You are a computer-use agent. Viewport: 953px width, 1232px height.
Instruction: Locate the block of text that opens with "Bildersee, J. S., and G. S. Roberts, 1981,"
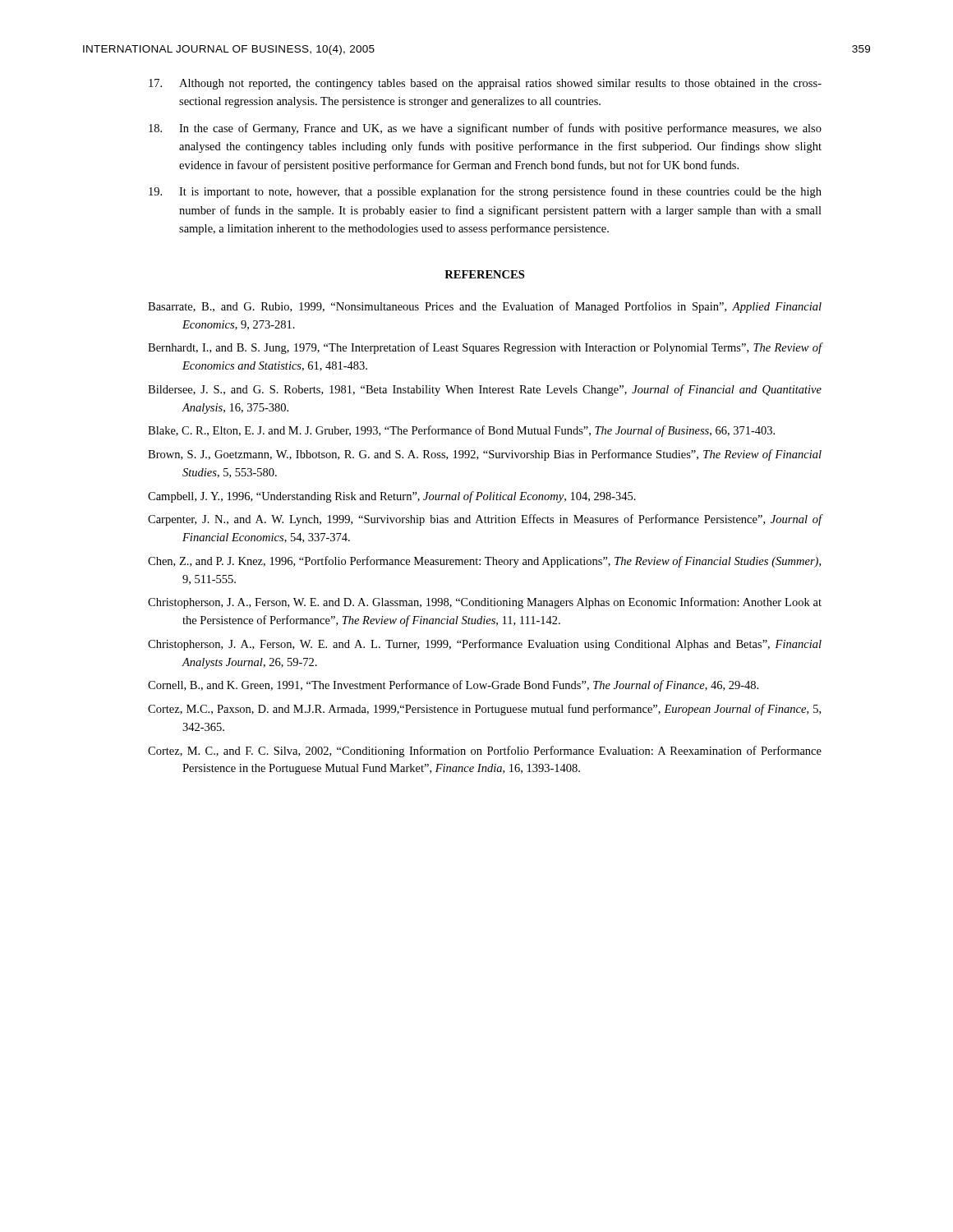point(485,398)
